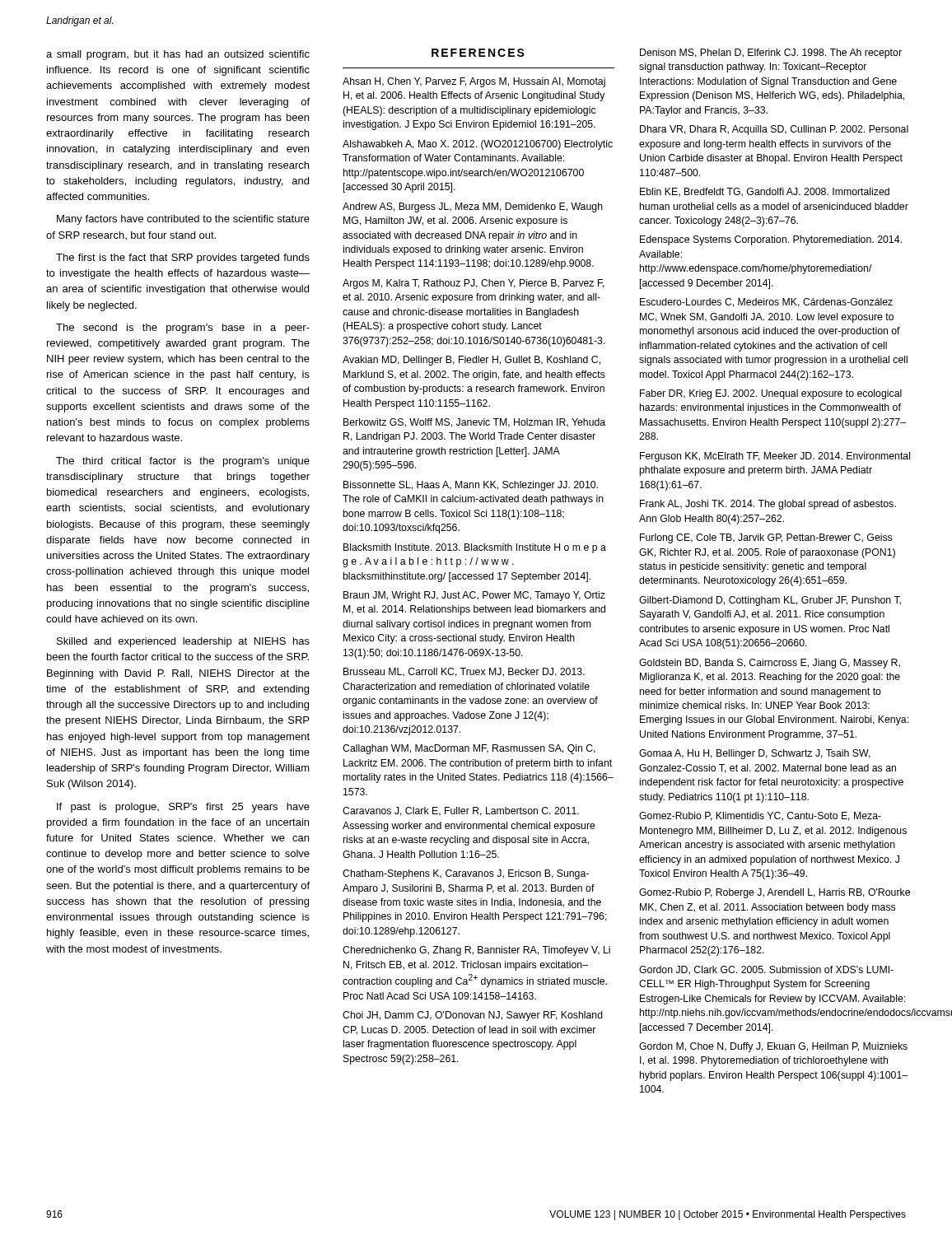Viewport: 952px width, 1235px height.
Task: Find the block on this page that starts "Goldstein BD, Banda S, Cairncross E, Jiang"
Action: click(x=774, y=698)
